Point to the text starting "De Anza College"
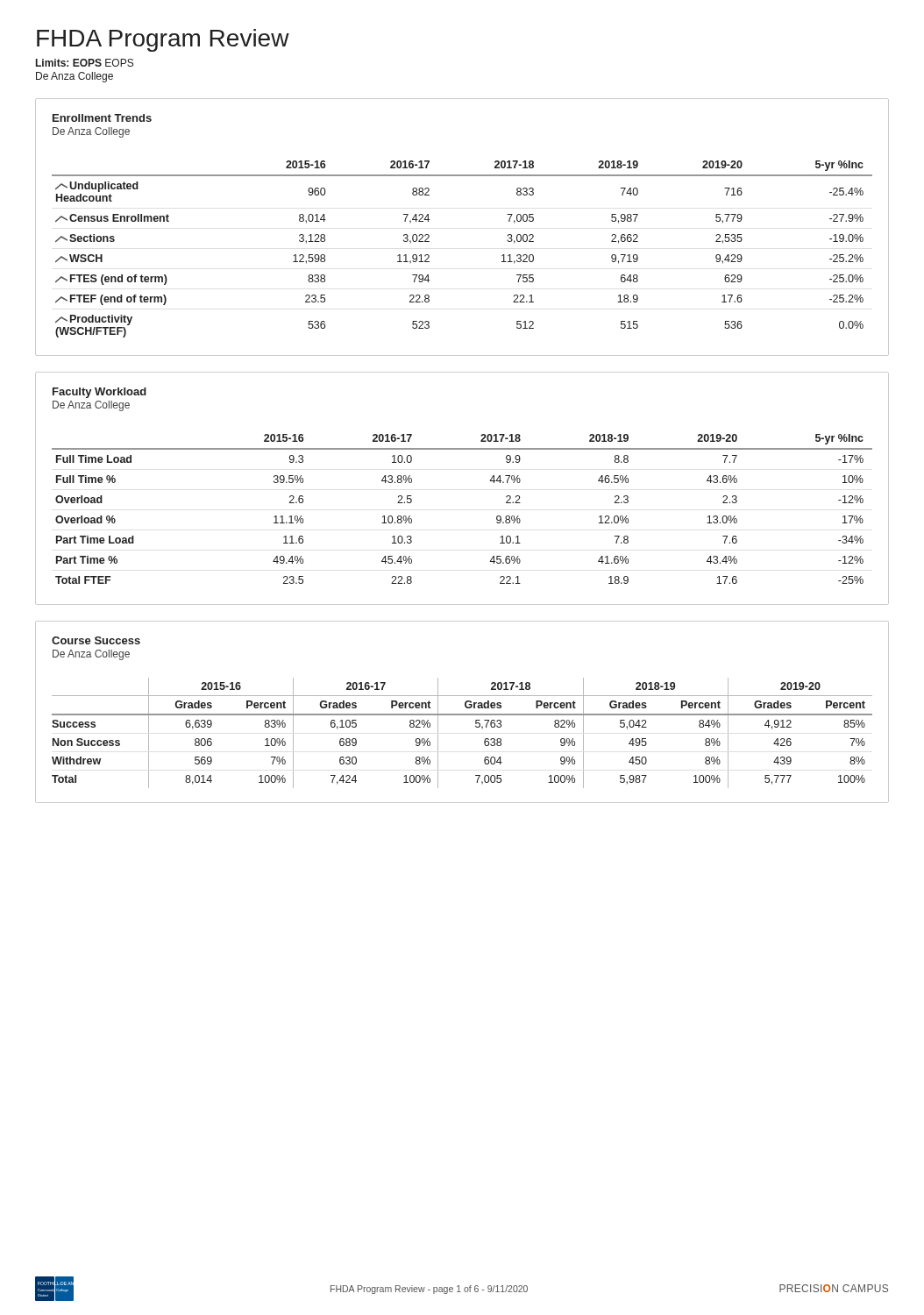The height and width of the screenshot is (1315, 924). (74, 76)
